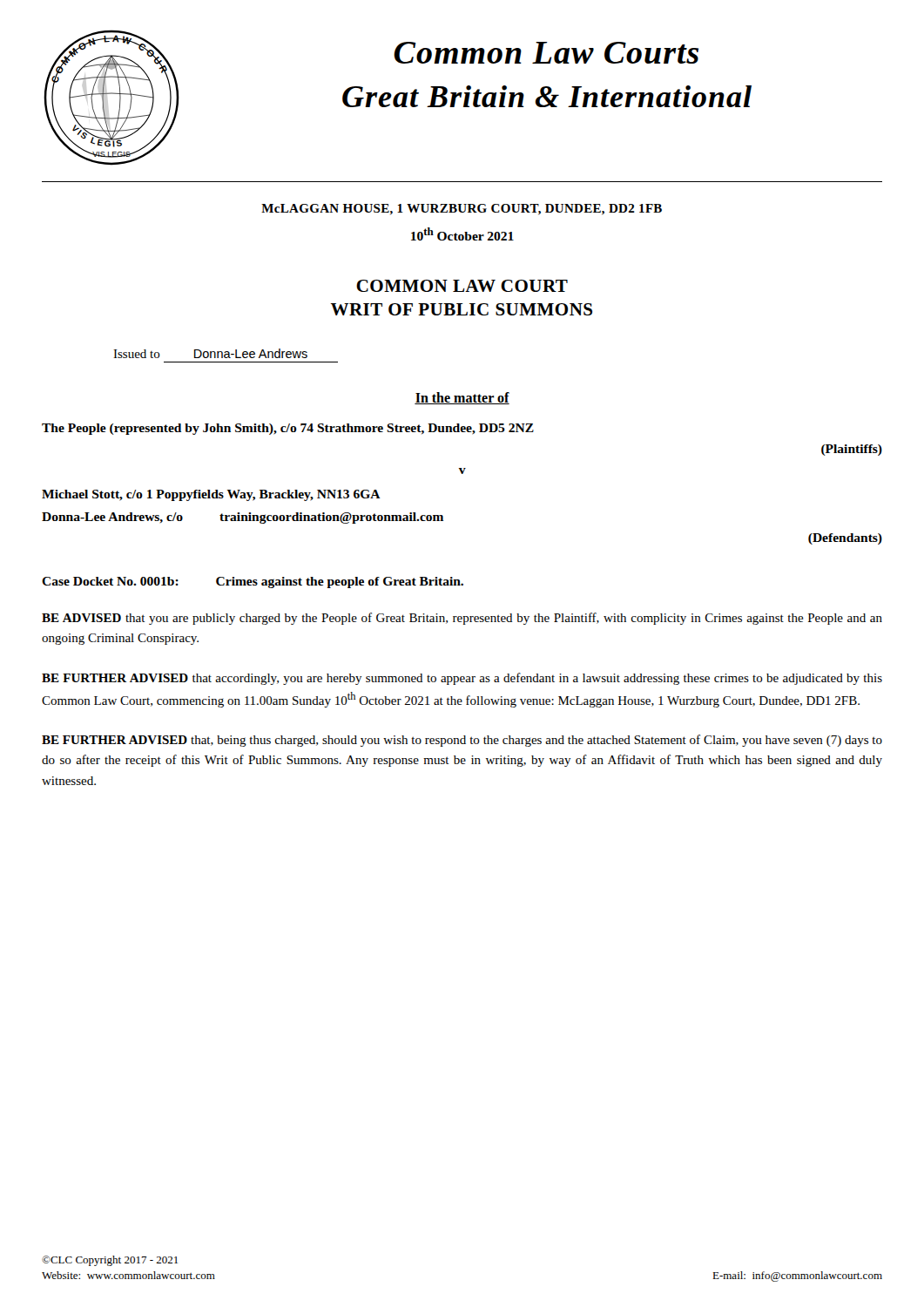The height and width of the screenshot is (1307, 924).
Task: Locate the block starting "Case Docket No. 0001b:Crimes against"
Action: point(253,581)
